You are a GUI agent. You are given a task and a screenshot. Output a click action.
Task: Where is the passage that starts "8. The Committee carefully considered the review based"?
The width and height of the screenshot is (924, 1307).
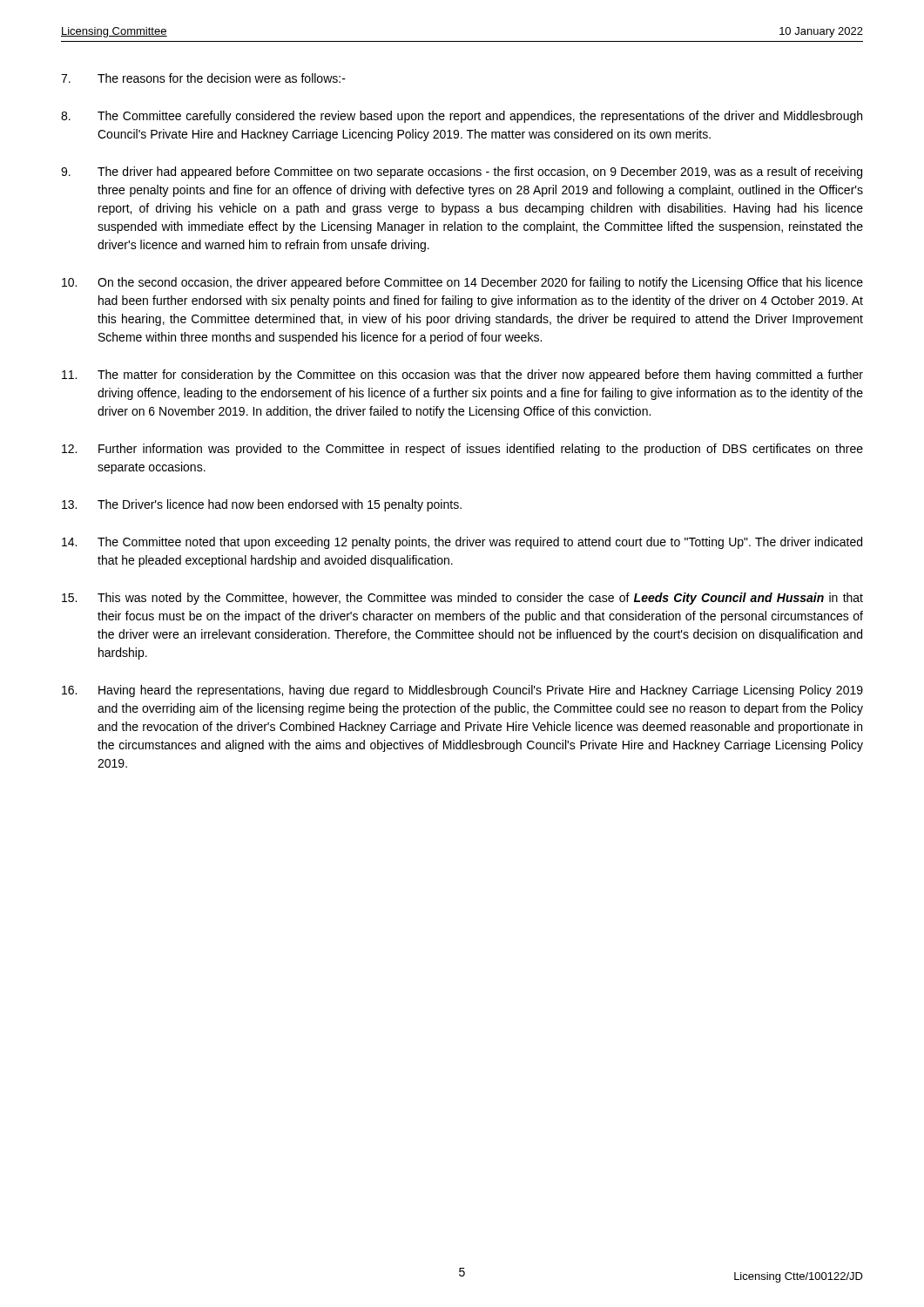point(462,125)
